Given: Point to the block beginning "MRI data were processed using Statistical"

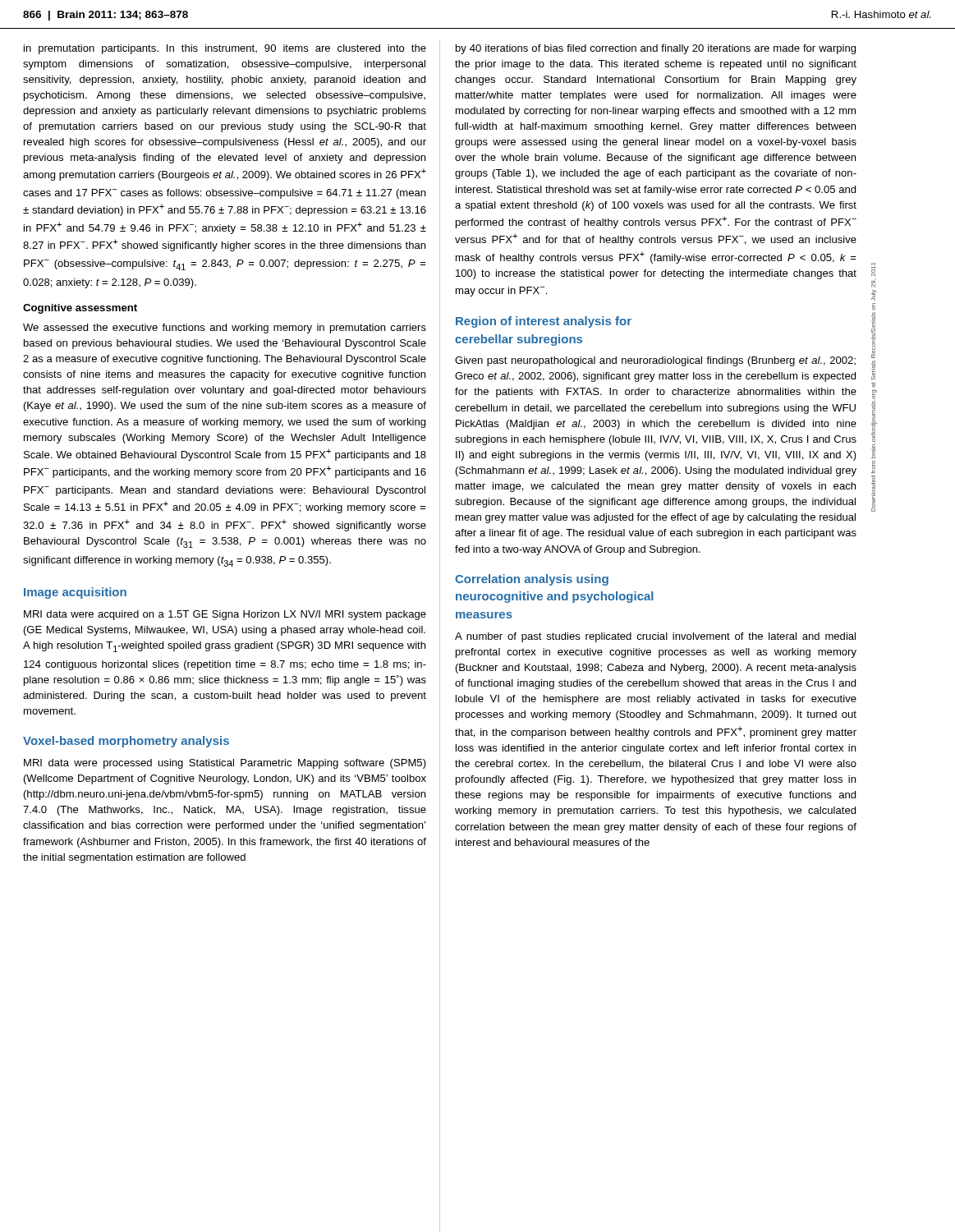Looking at the screenshot, I should point(225,810).
